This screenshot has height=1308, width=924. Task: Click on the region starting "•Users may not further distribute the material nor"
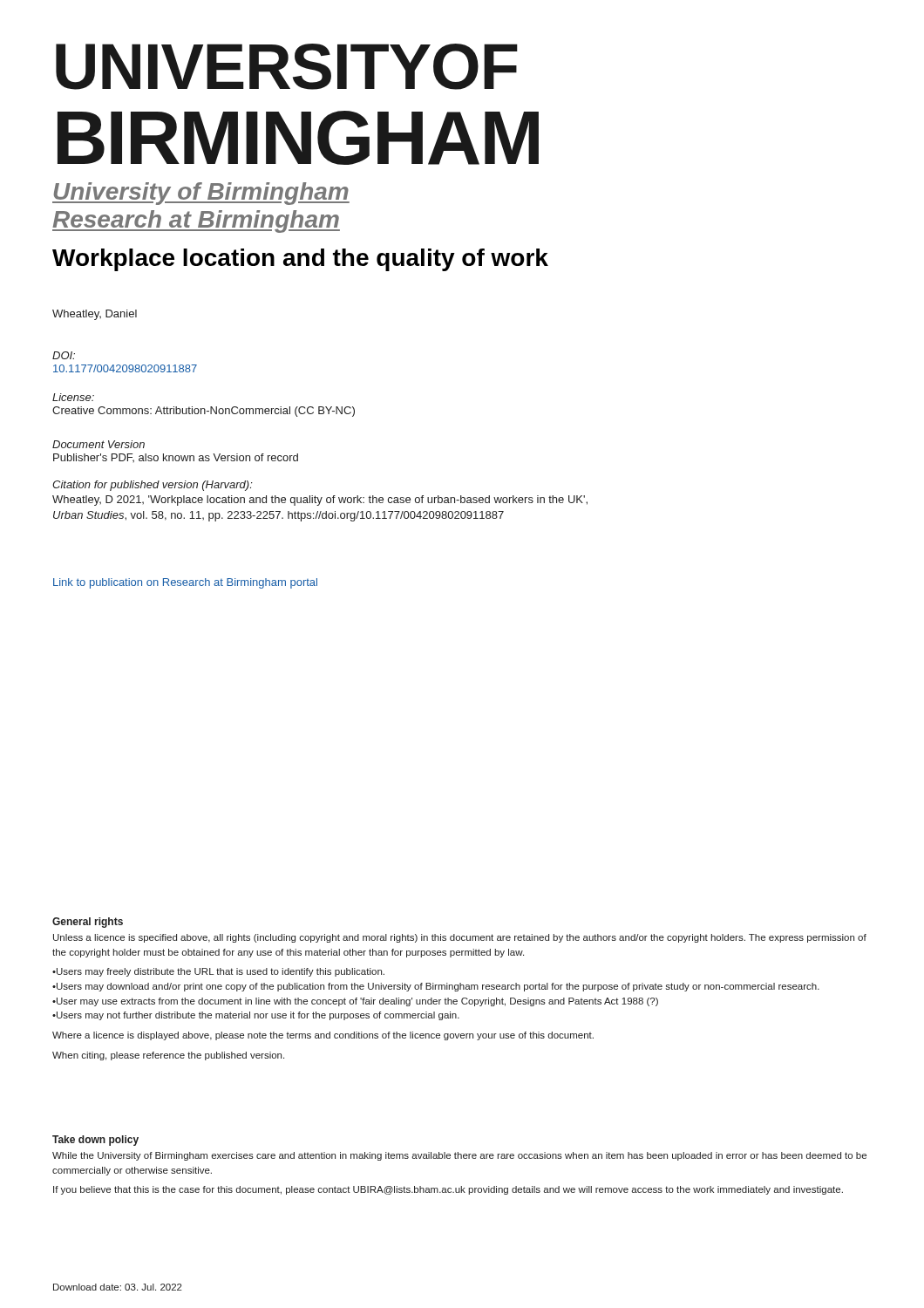[x=256, y=1015]
